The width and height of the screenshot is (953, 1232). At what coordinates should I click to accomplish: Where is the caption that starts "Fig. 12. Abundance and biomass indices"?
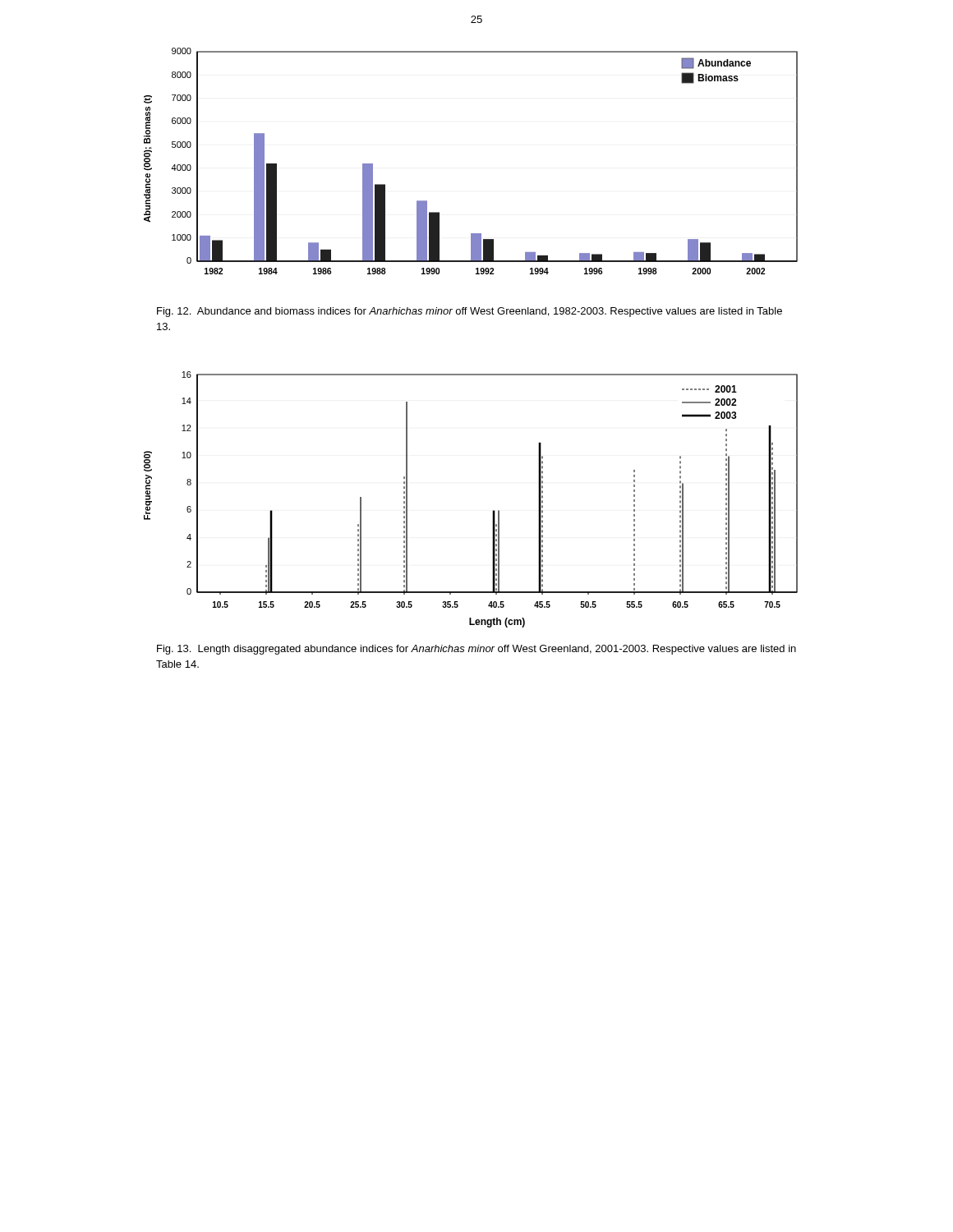click(x=469, y=319)
